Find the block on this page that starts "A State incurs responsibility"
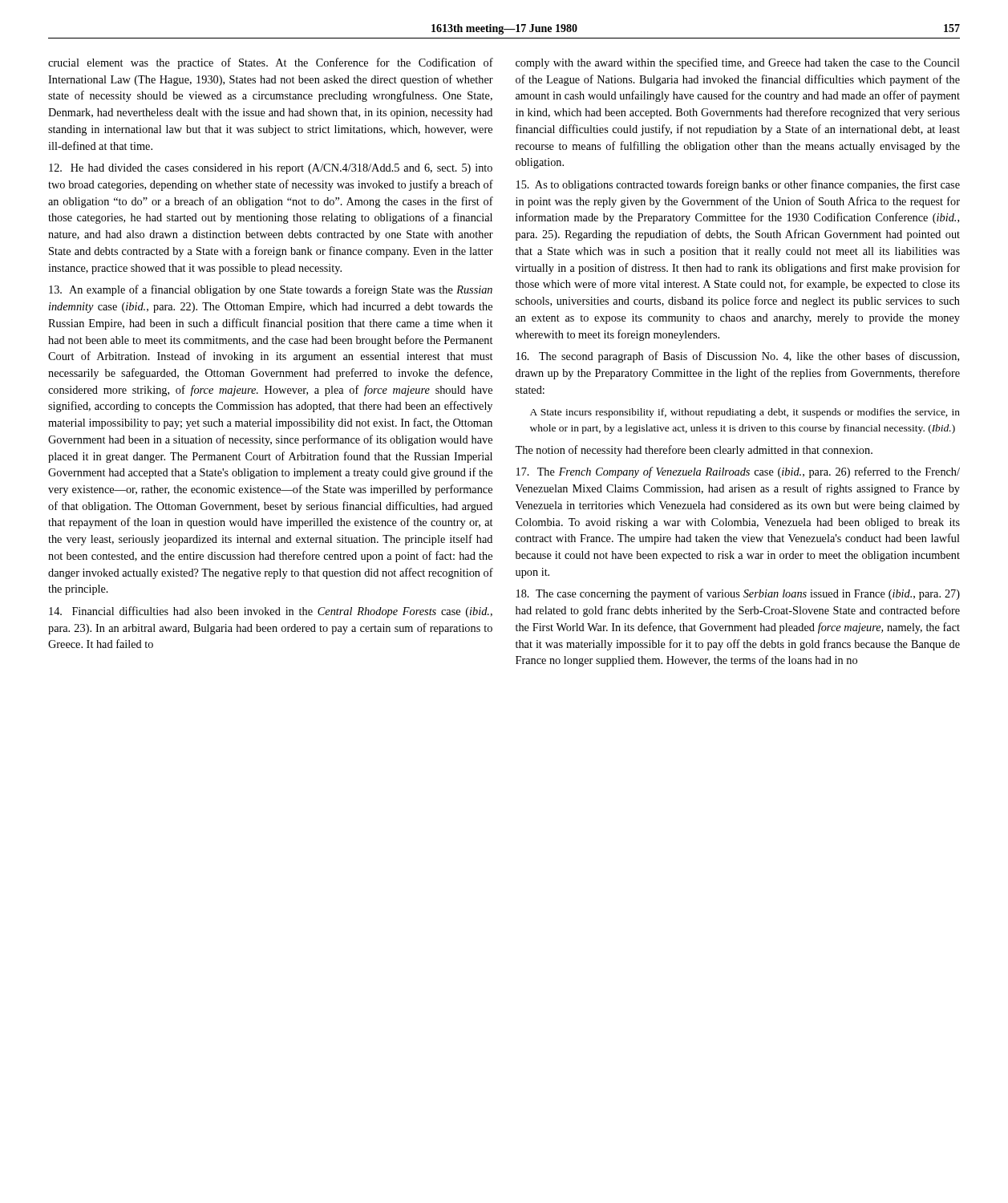 coord(745,420)
